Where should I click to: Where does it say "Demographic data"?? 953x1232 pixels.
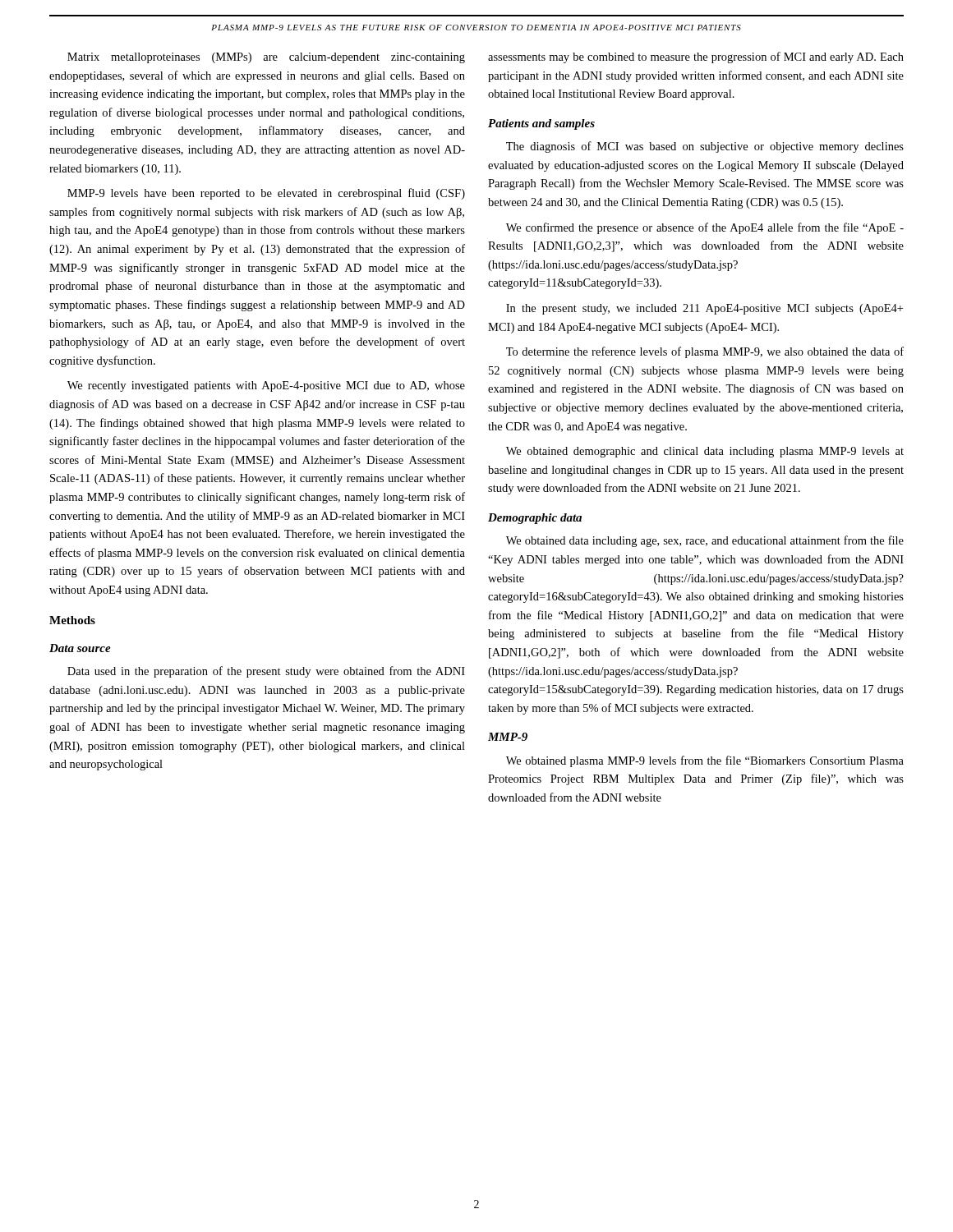point(535,519)
